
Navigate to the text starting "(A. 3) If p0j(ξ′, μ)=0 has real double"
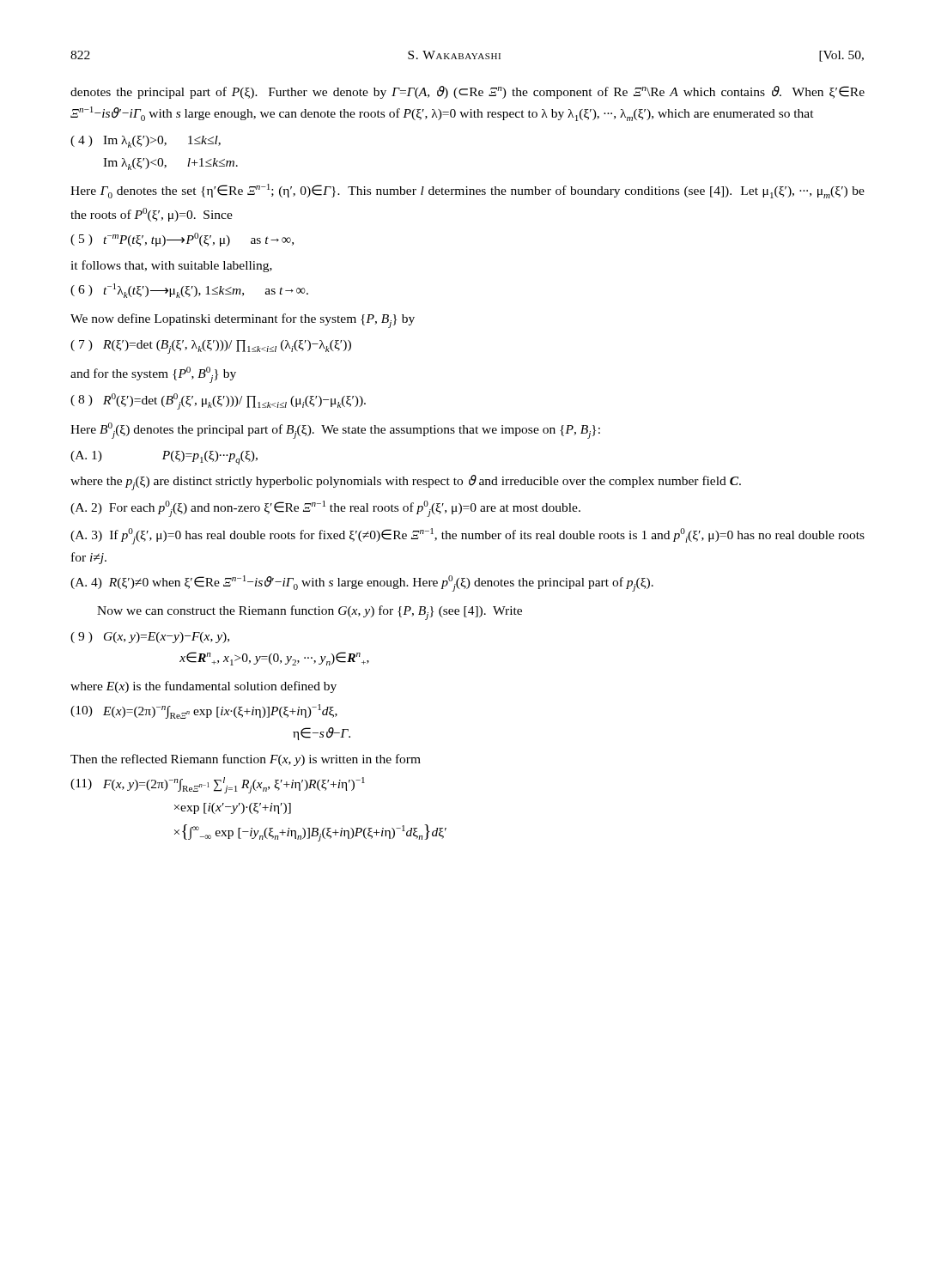click(468, 545)
